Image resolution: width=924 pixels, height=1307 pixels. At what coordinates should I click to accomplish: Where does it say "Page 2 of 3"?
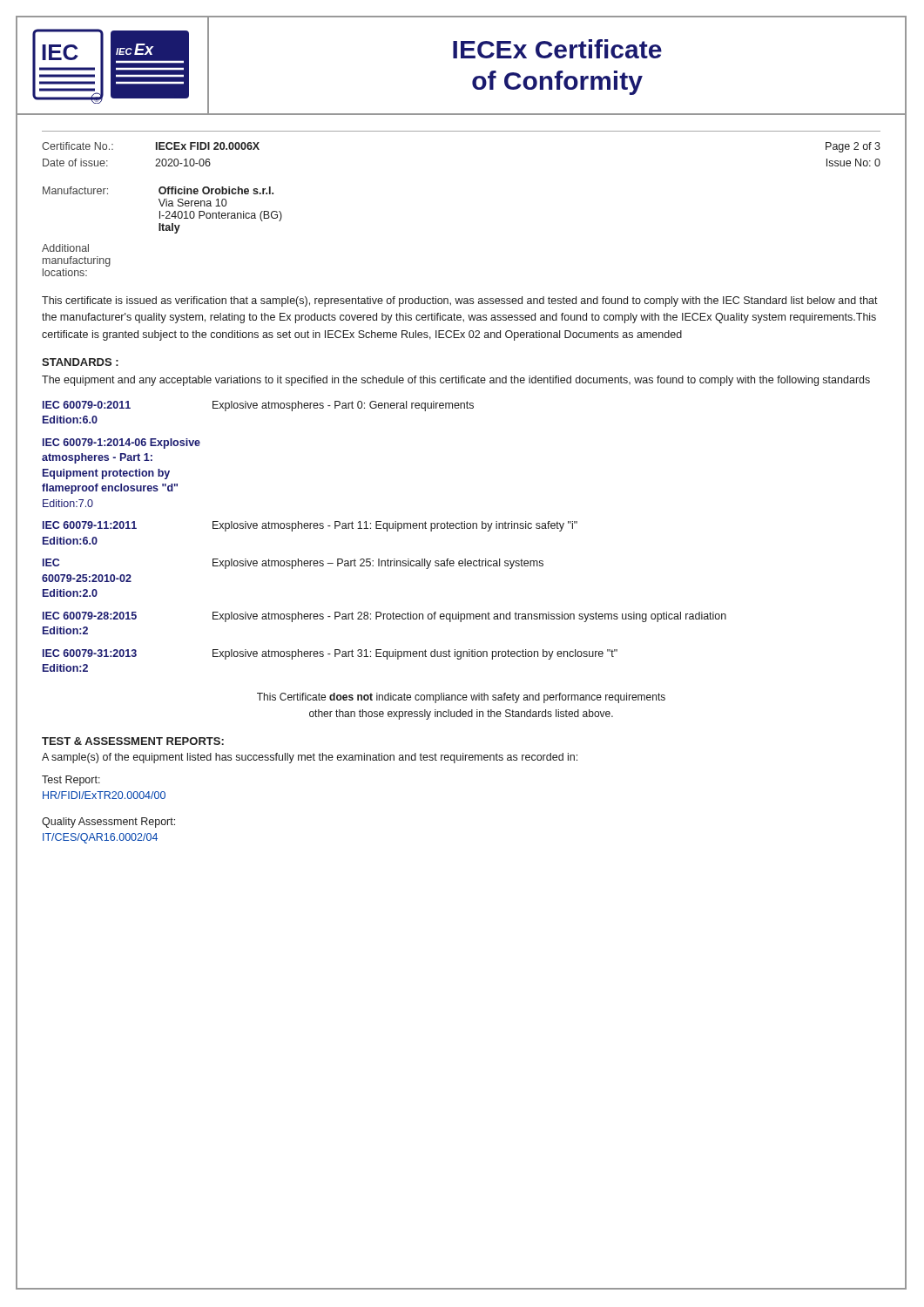853,146
